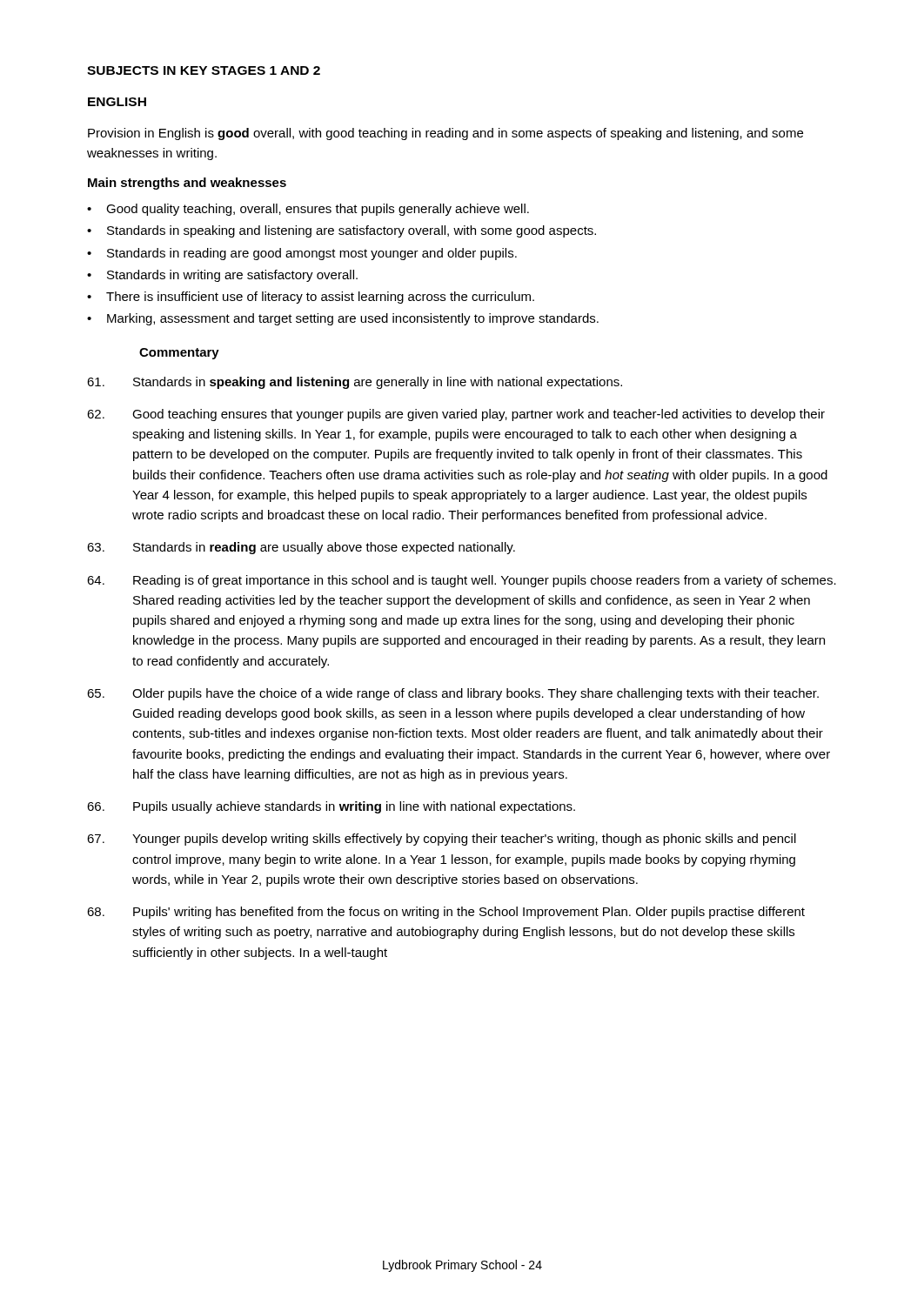924x1305 pixels.
Task: Locate the block of text that opens with "Younger pupils develop writing skills effectively by"
Action: [462, 859]
